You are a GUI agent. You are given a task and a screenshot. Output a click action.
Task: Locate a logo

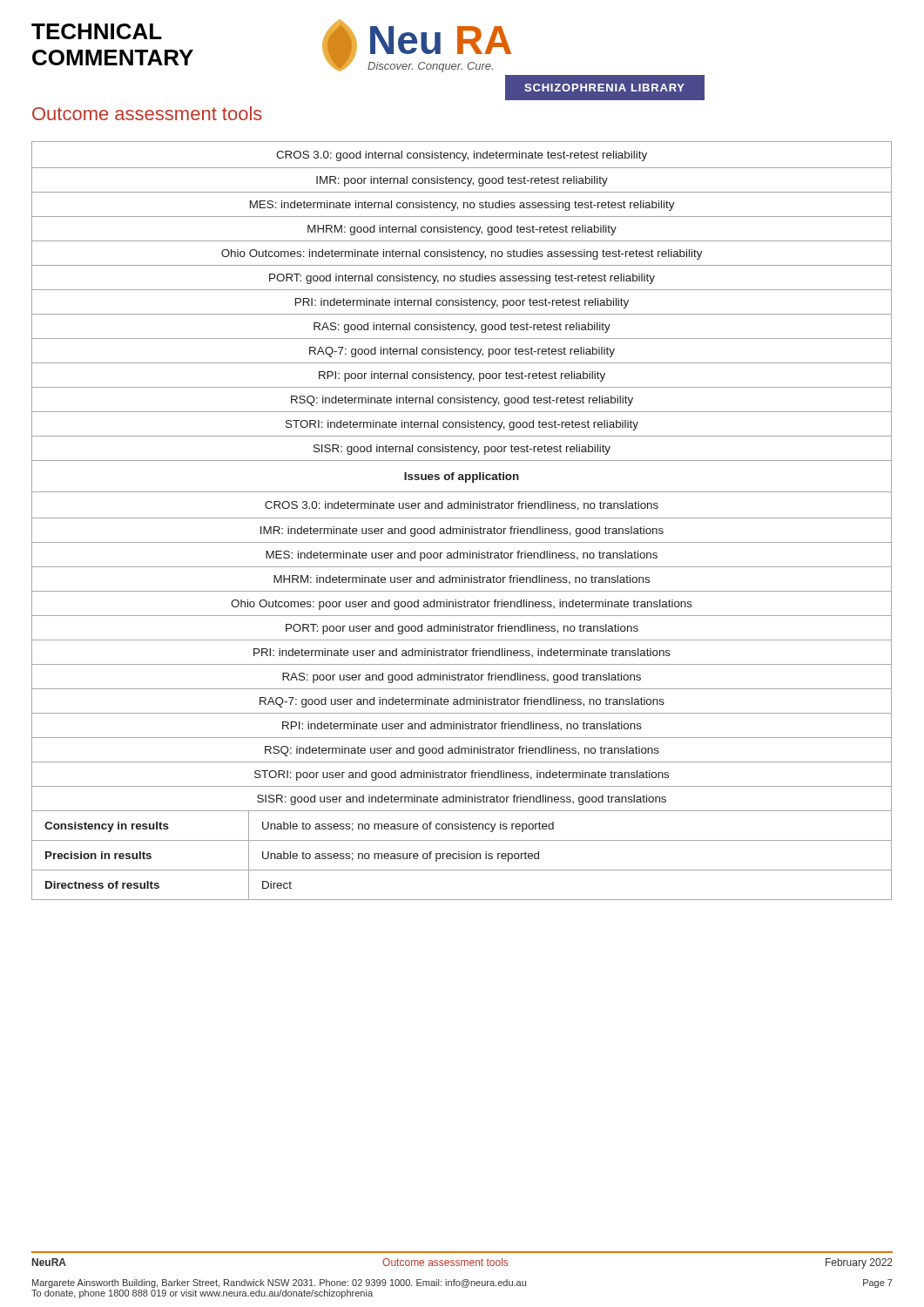pyautogui.click(x=462, y=44)
